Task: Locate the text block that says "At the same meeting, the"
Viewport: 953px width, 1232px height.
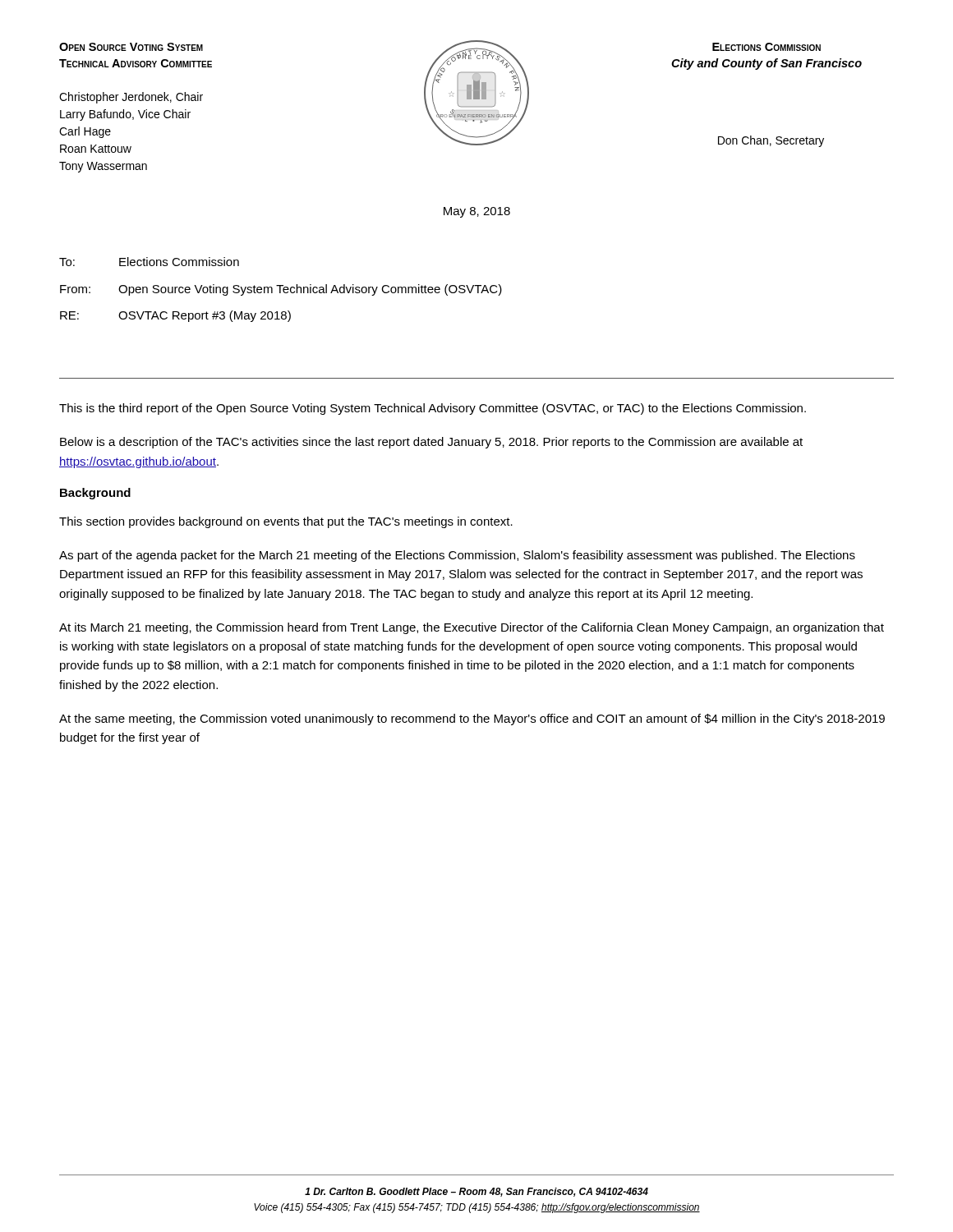Action: coord(476,728)
